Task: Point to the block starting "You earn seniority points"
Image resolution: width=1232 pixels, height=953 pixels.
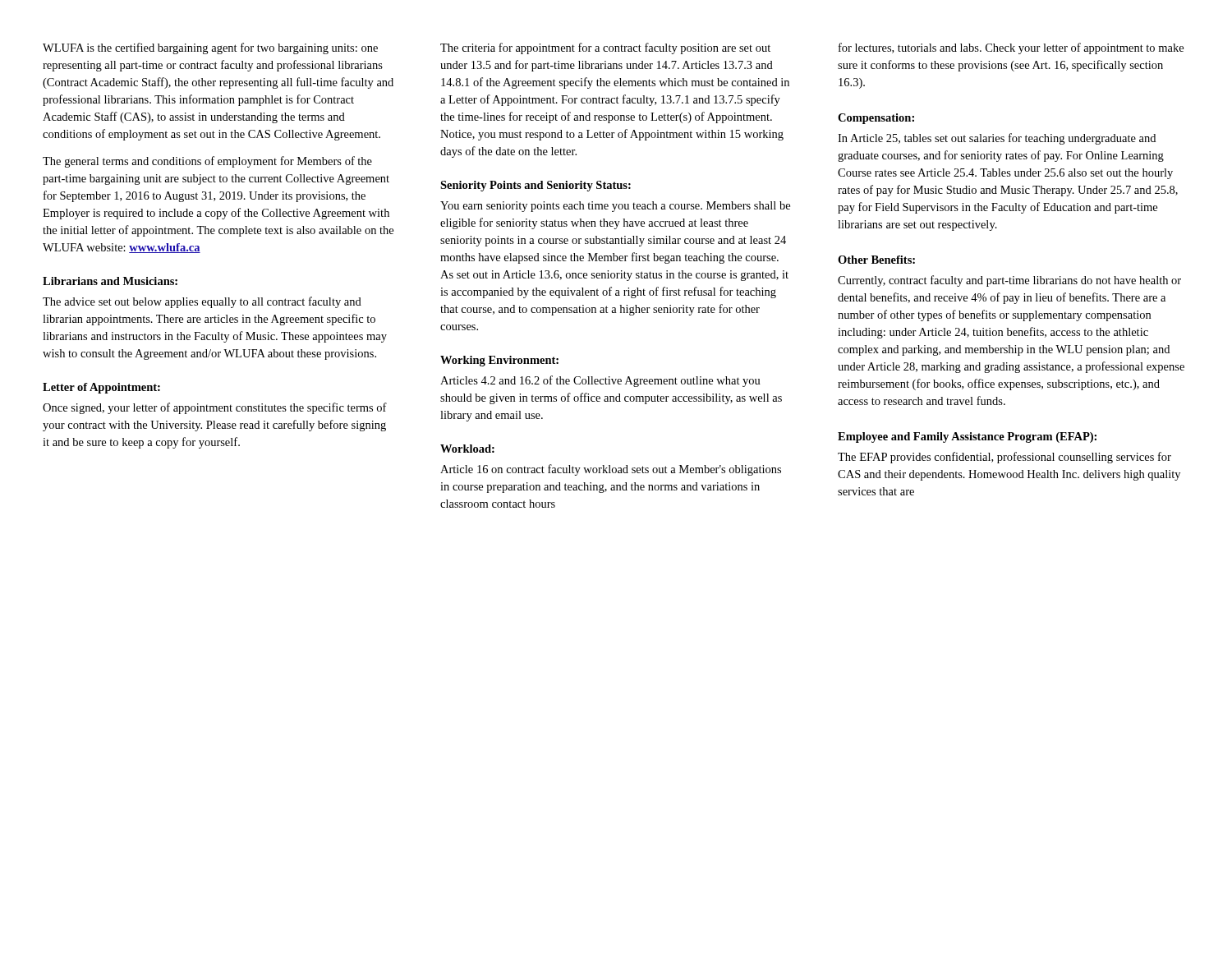Action: (x=616, y=266)
